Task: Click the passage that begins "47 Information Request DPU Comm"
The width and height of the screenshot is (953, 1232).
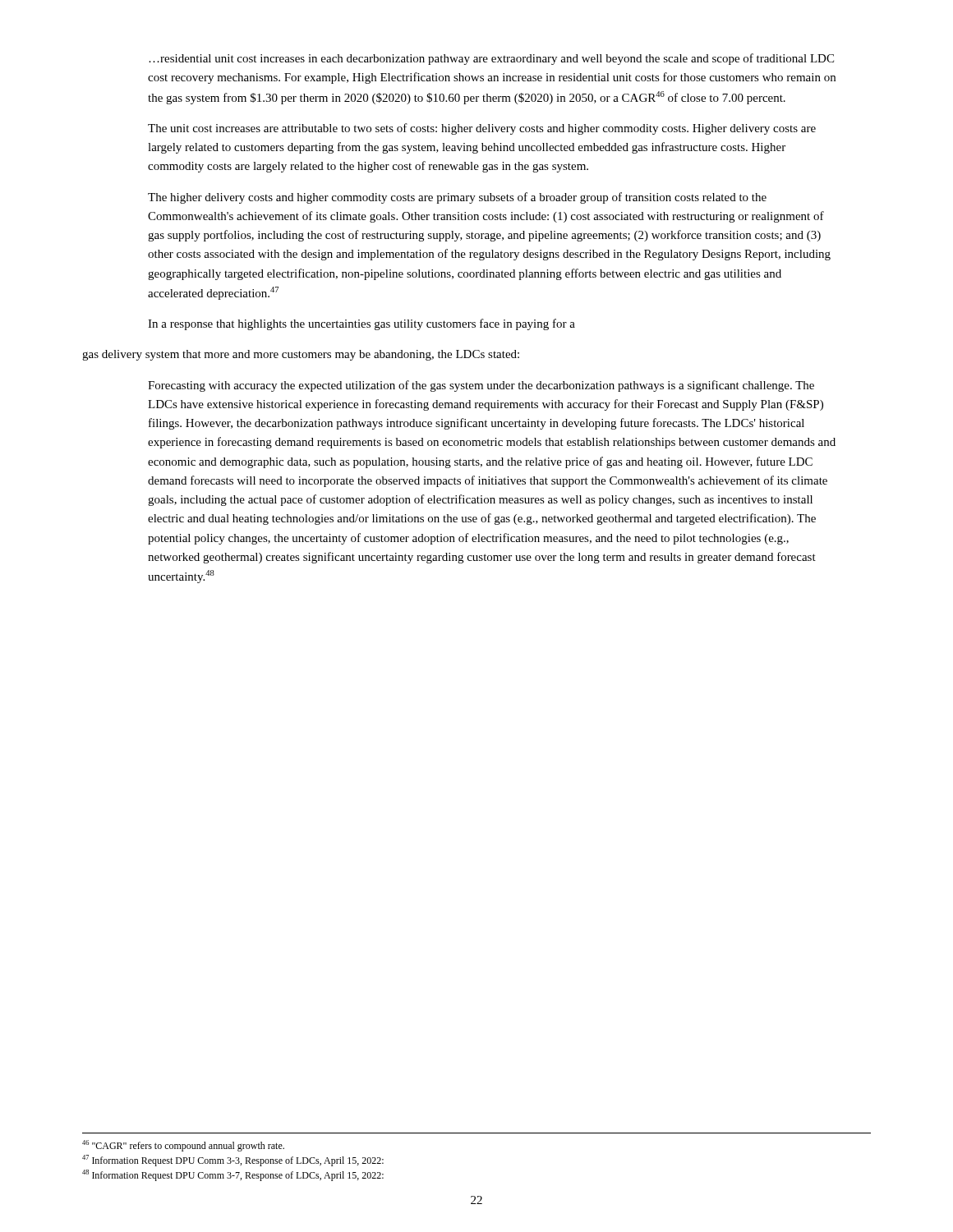Action: click(x=233, y=1160)
